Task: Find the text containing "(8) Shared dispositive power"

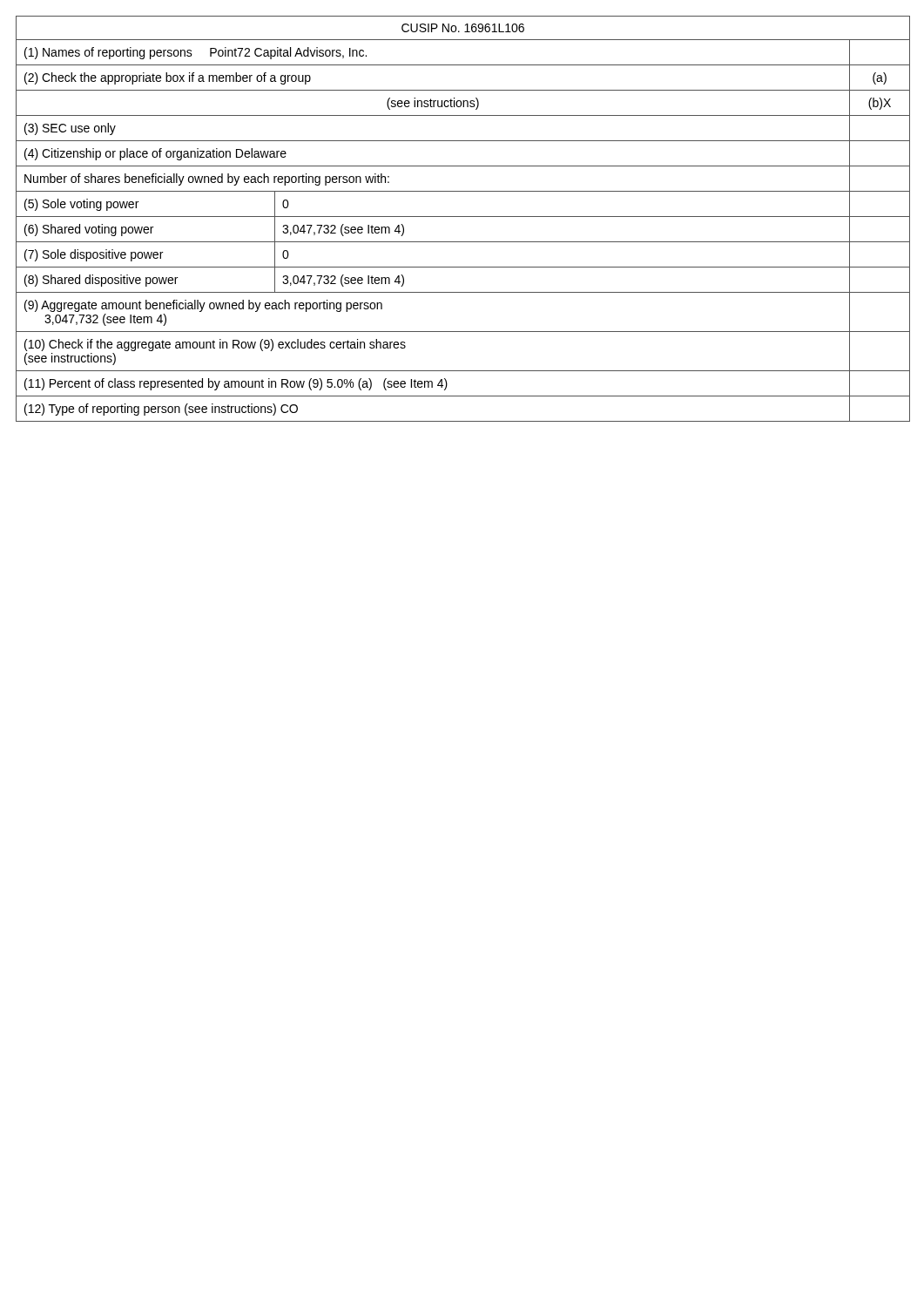Action: tap(101, 280)
